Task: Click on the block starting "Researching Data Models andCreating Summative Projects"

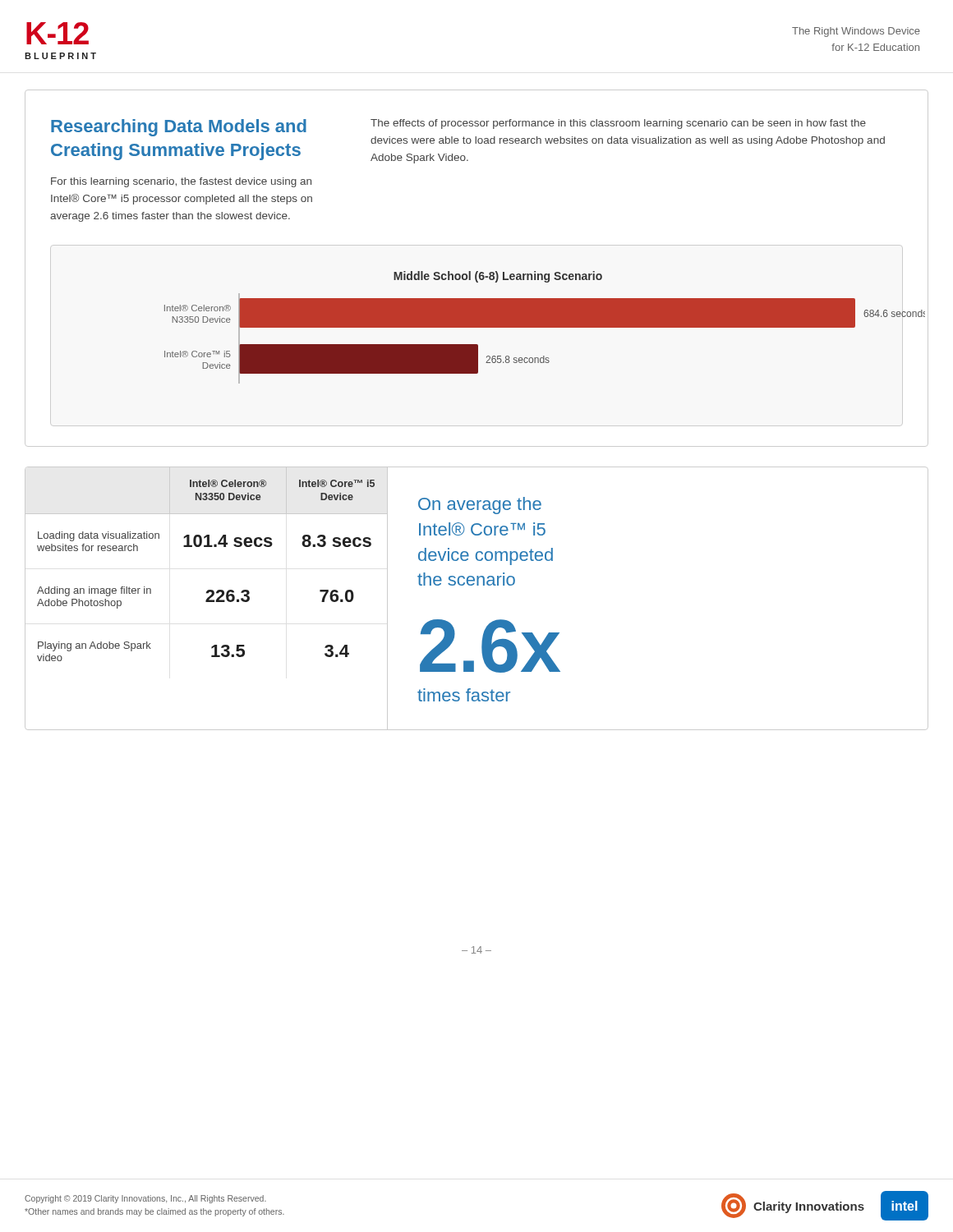Action: (x=179, y=138)
